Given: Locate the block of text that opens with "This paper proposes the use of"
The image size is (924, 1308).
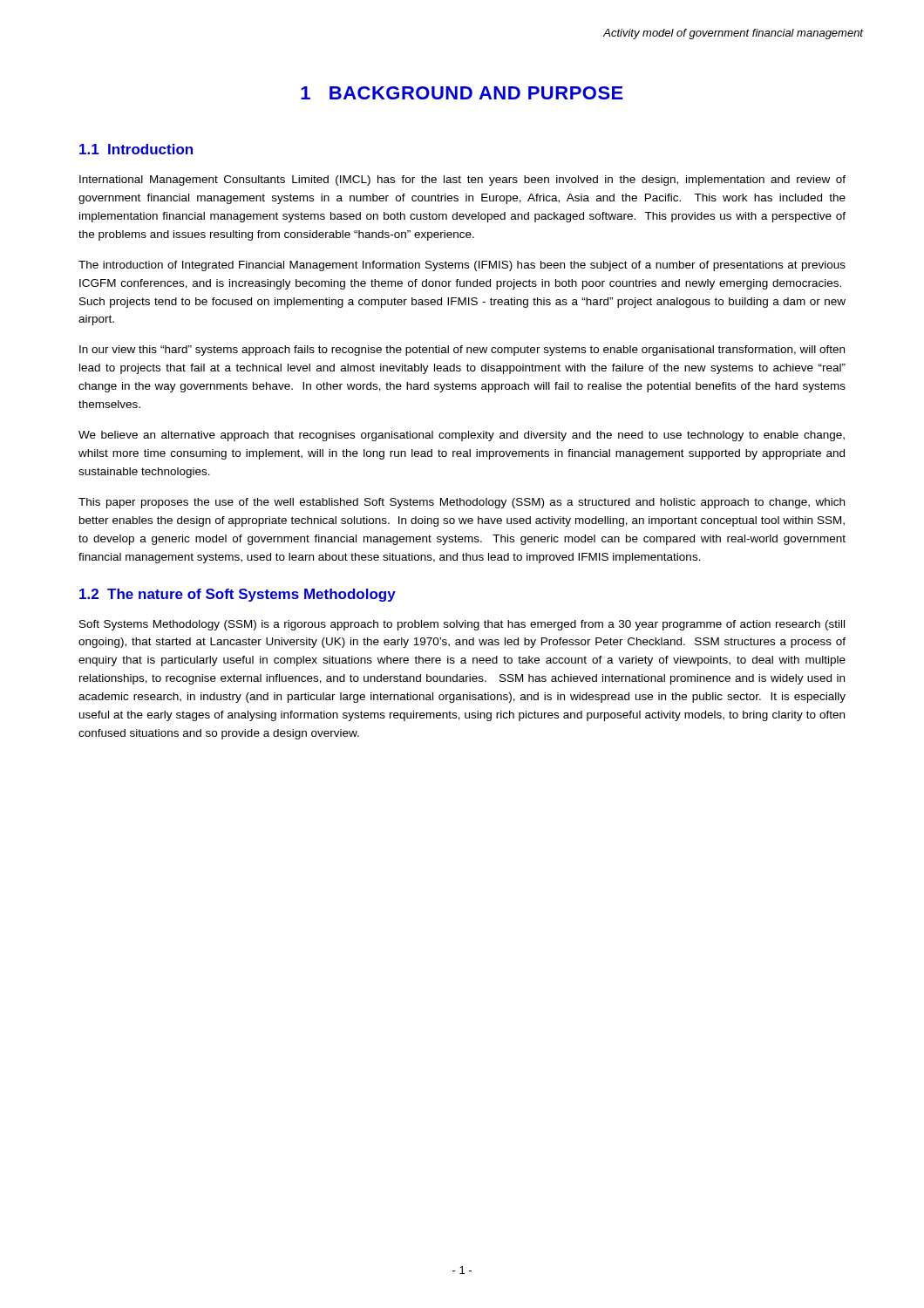Looking at the screenshot, I should [462, 530].
